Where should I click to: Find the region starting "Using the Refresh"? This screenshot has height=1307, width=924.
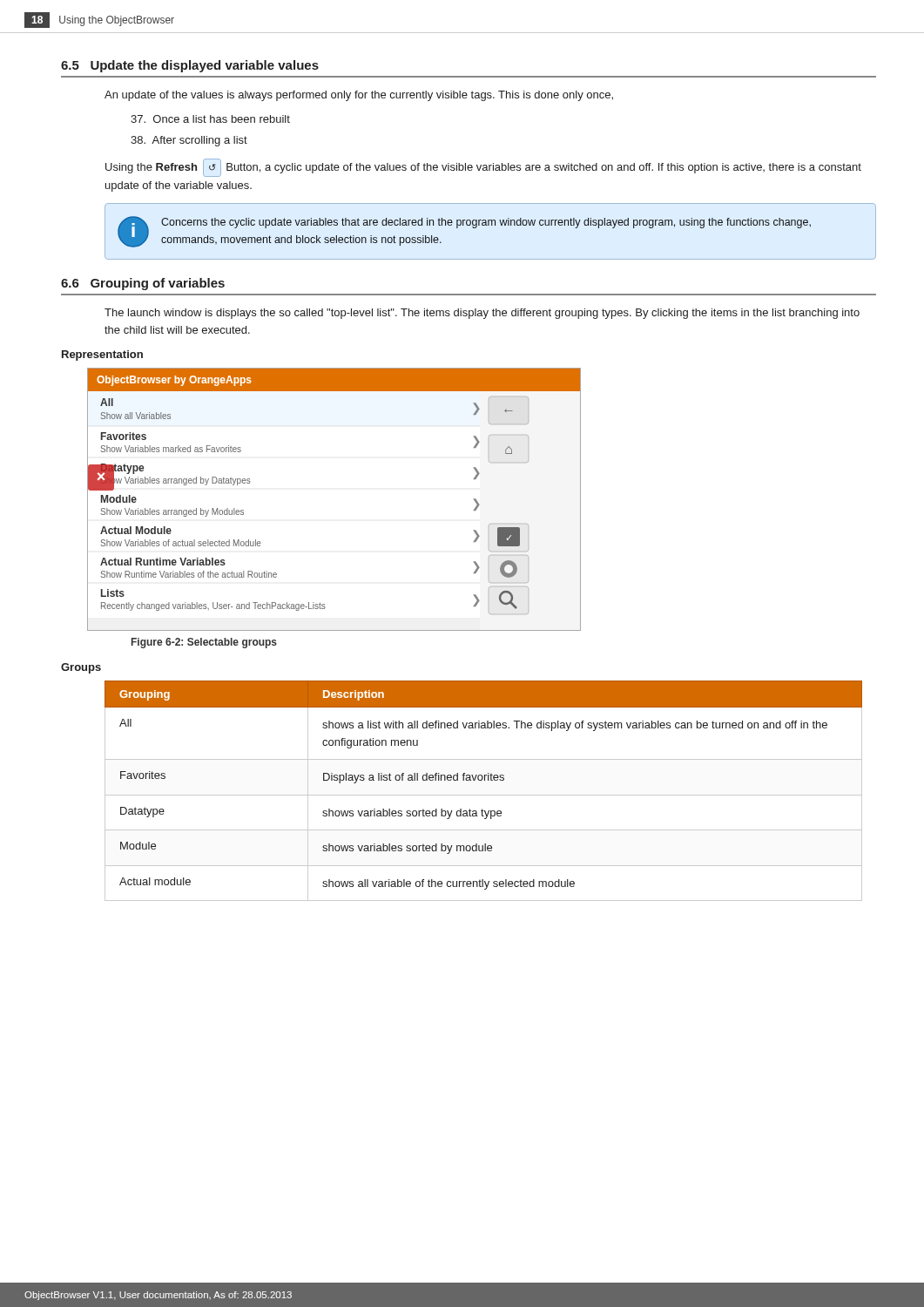point(483,175)
